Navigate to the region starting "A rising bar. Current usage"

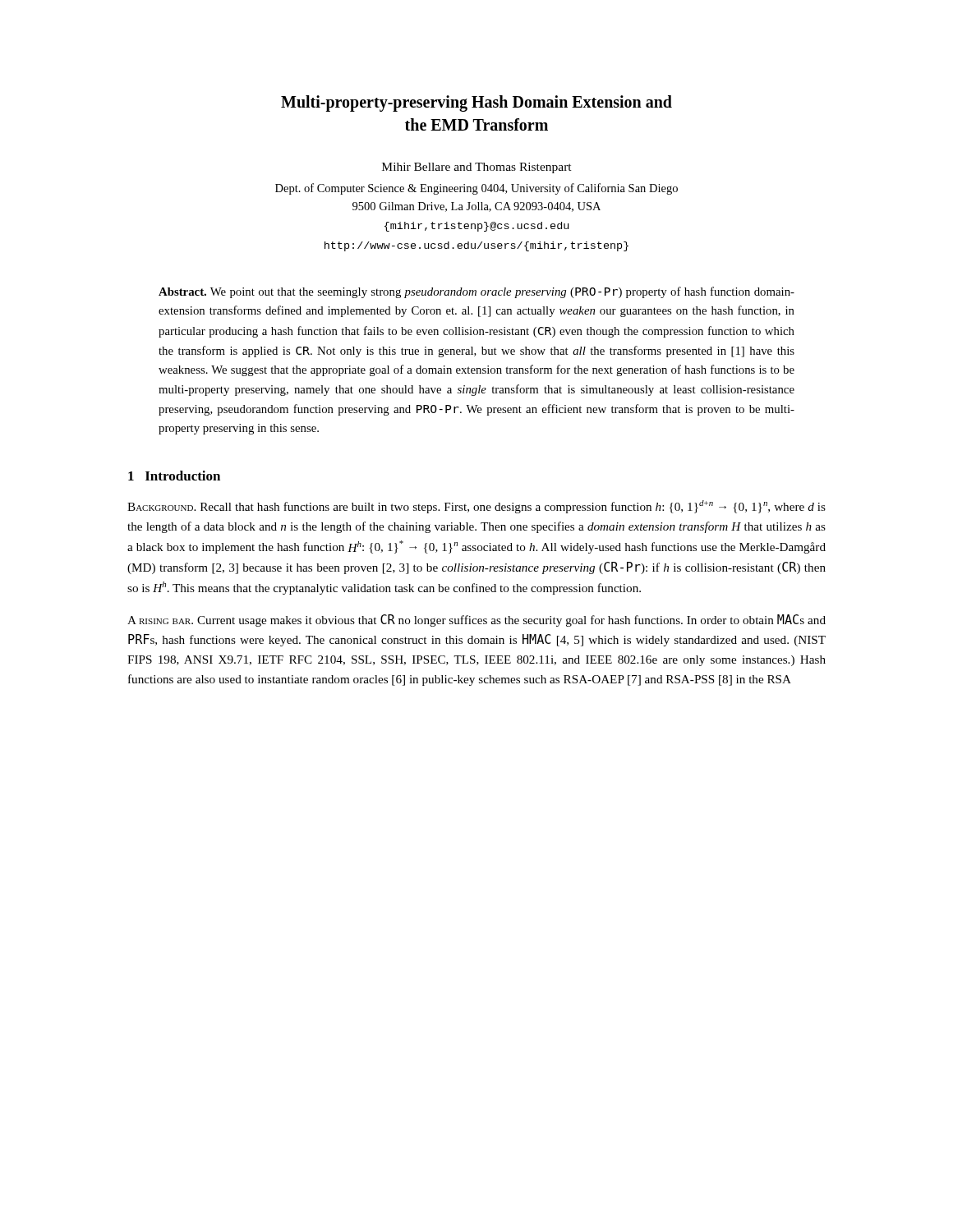pyautogui.click(x=476, y=649)
